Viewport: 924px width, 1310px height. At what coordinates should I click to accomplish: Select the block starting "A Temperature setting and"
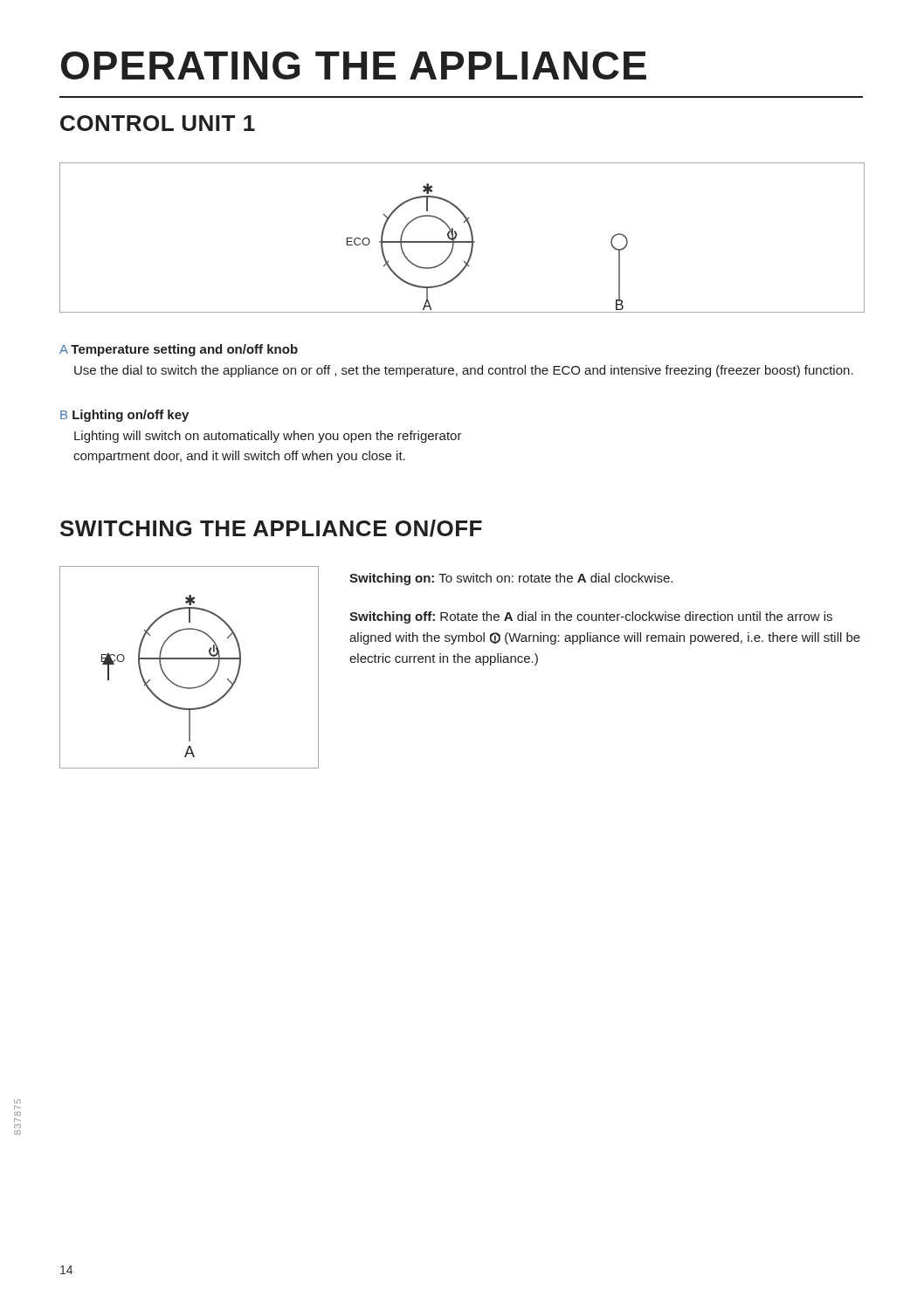pyautogui.click(x=179, y=349)
